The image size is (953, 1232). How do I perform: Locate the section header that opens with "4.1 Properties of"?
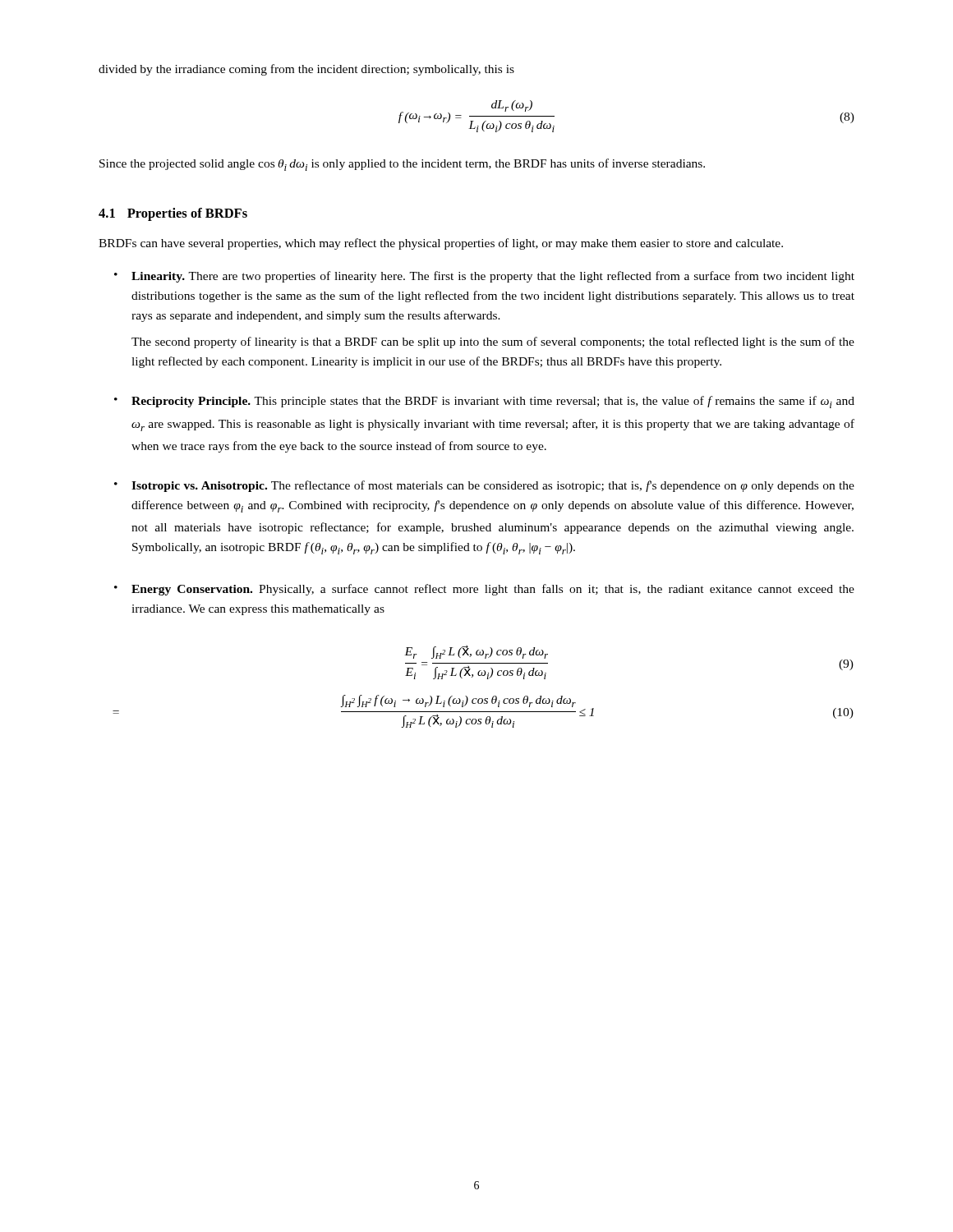point(173,213)
